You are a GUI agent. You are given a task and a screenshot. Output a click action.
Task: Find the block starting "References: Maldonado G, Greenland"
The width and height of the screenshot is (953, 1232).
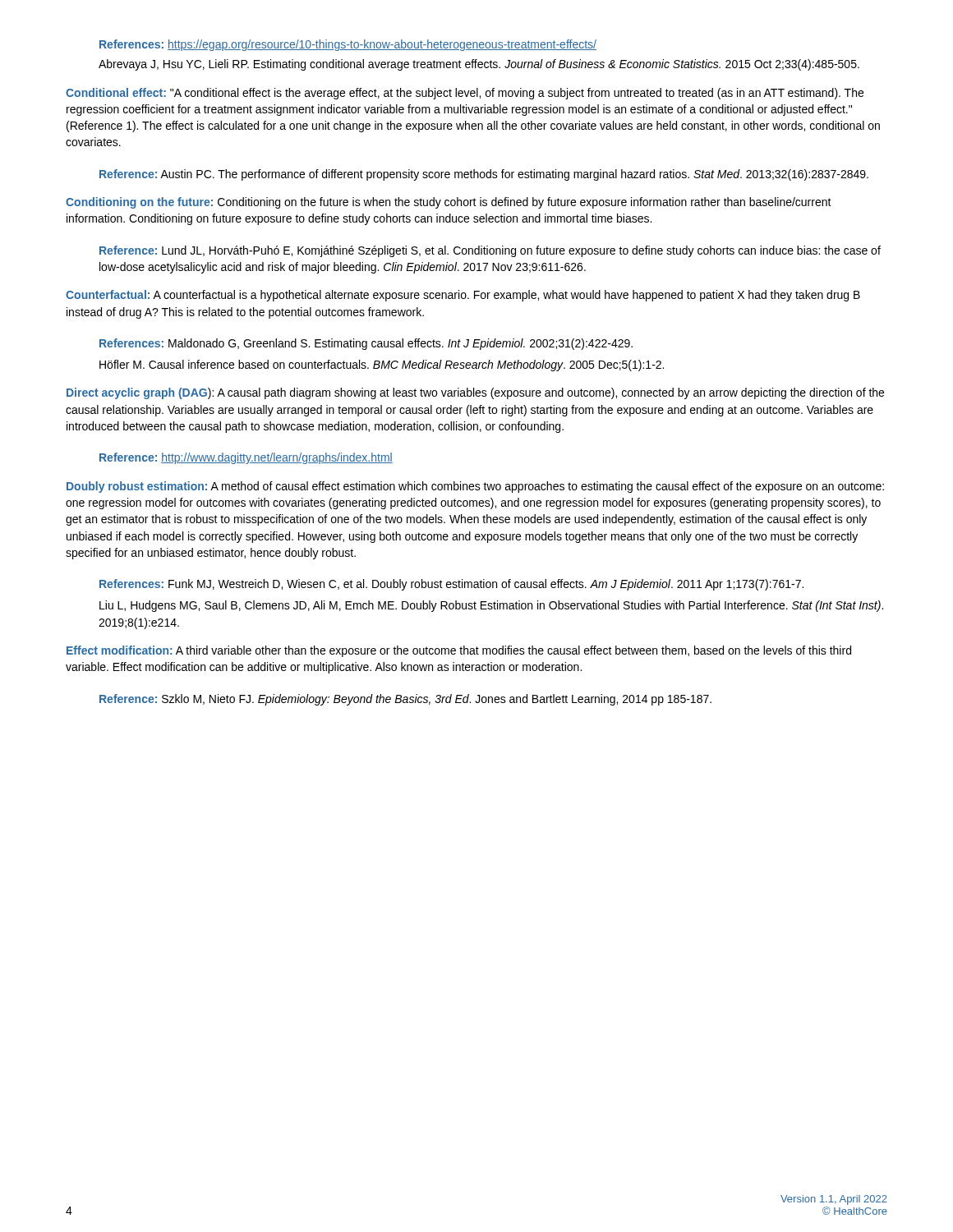pyautogui.click(x=493, y=354)
